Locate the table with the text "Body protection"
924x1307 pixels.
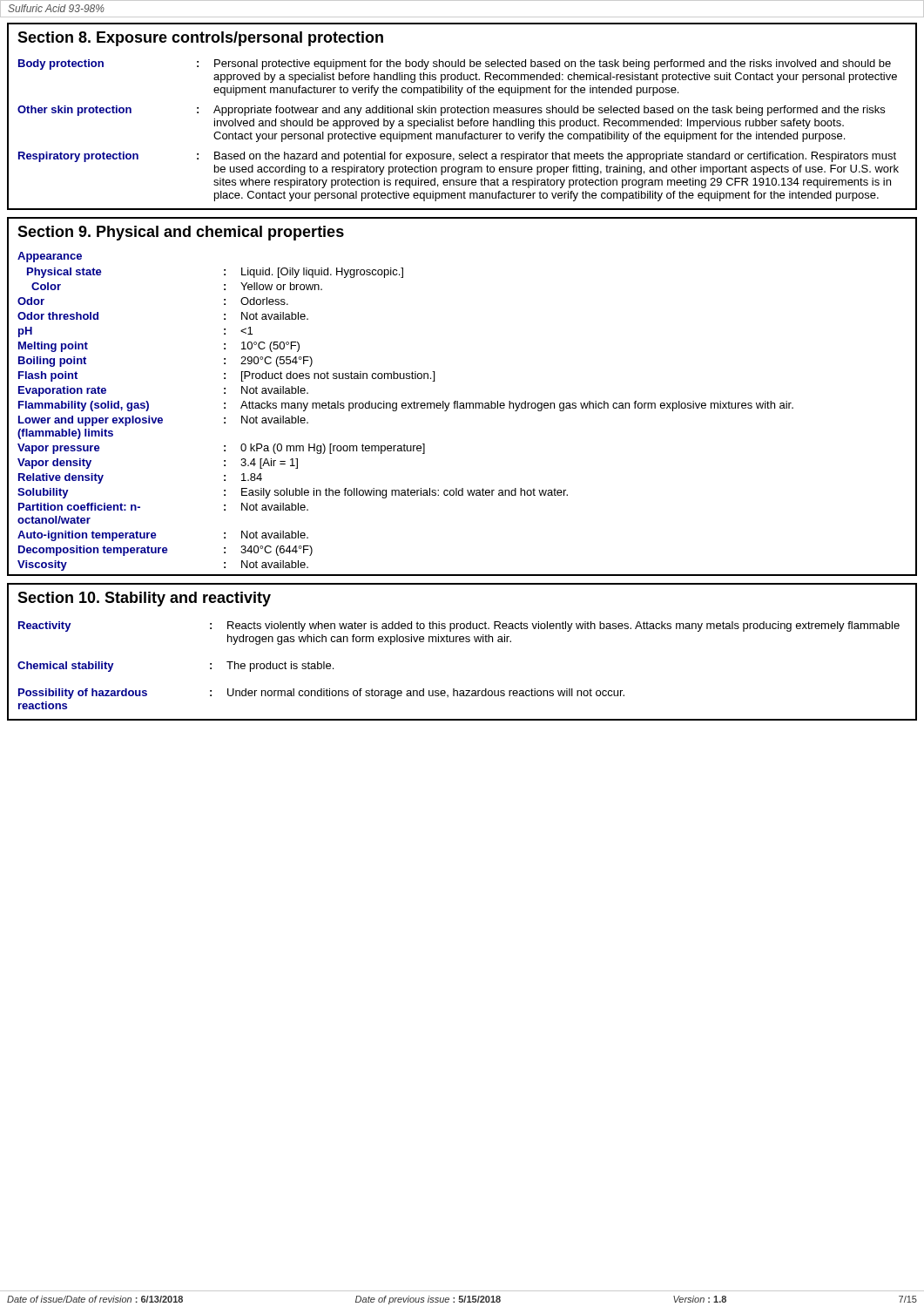[x=462, y=131]
